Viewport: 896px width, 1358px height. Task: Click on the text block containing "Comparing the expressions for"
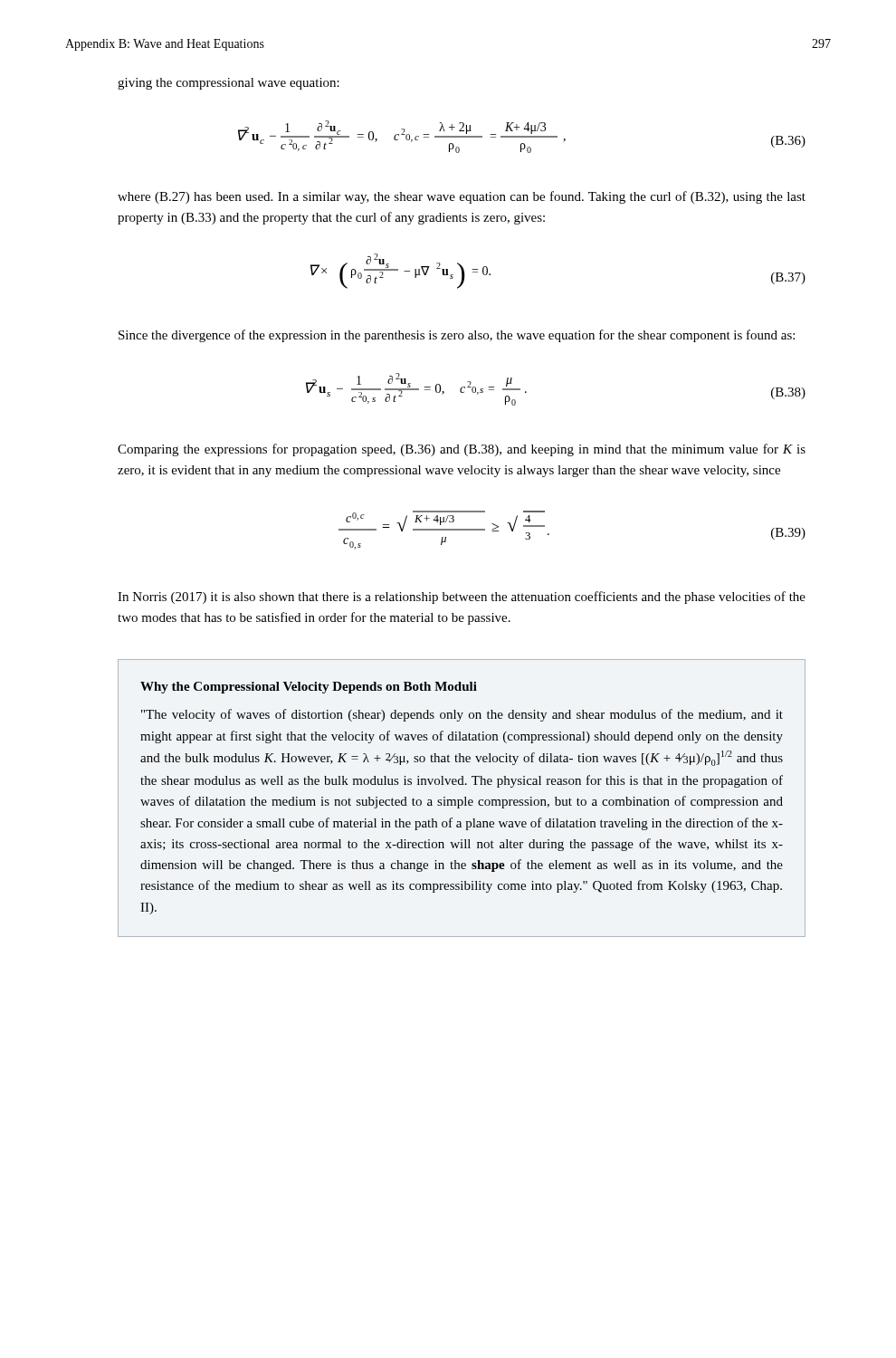462,459
